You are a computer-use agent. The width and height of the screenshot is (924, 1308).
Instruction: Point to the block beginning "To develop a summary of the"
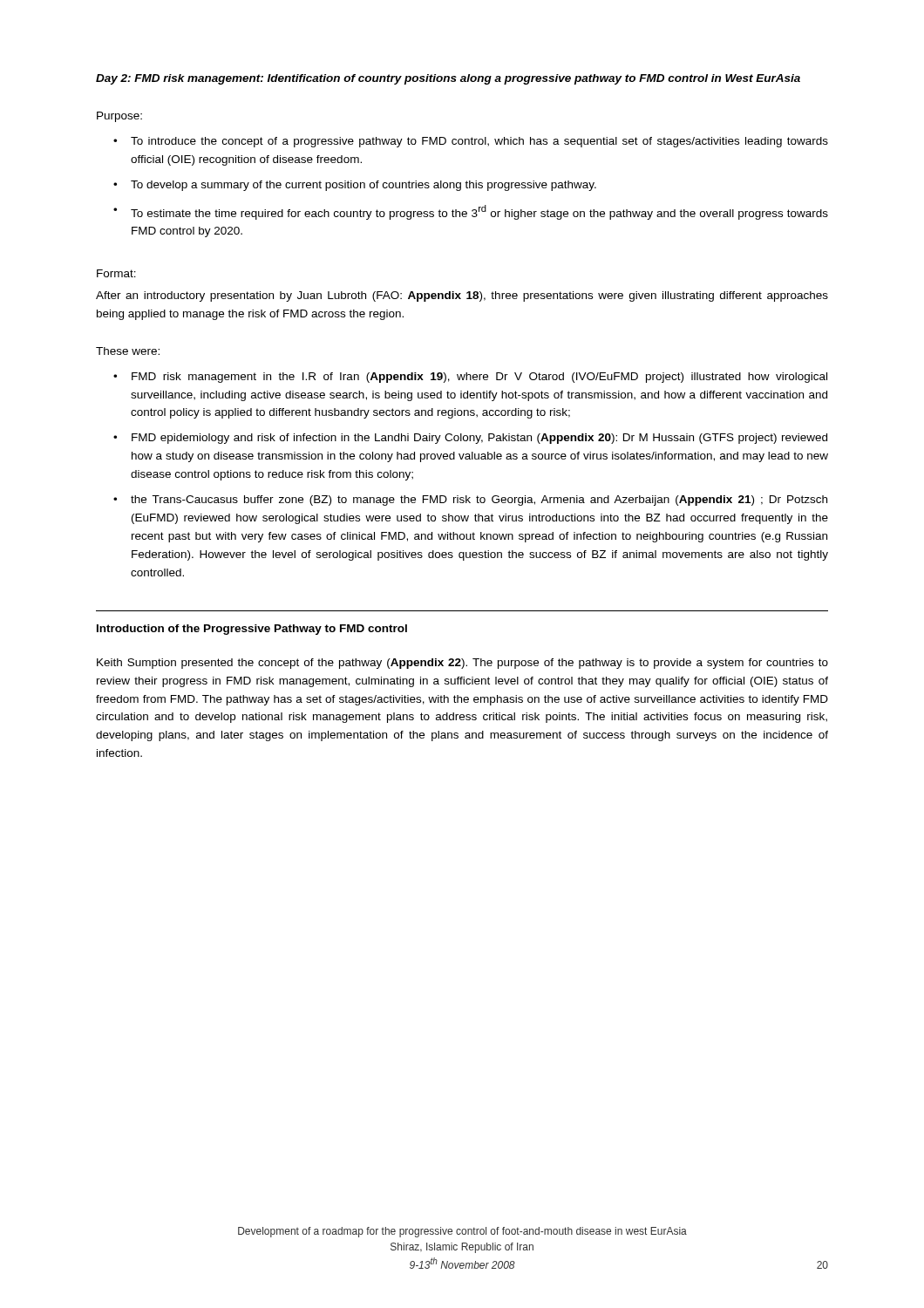pos(364,184)
